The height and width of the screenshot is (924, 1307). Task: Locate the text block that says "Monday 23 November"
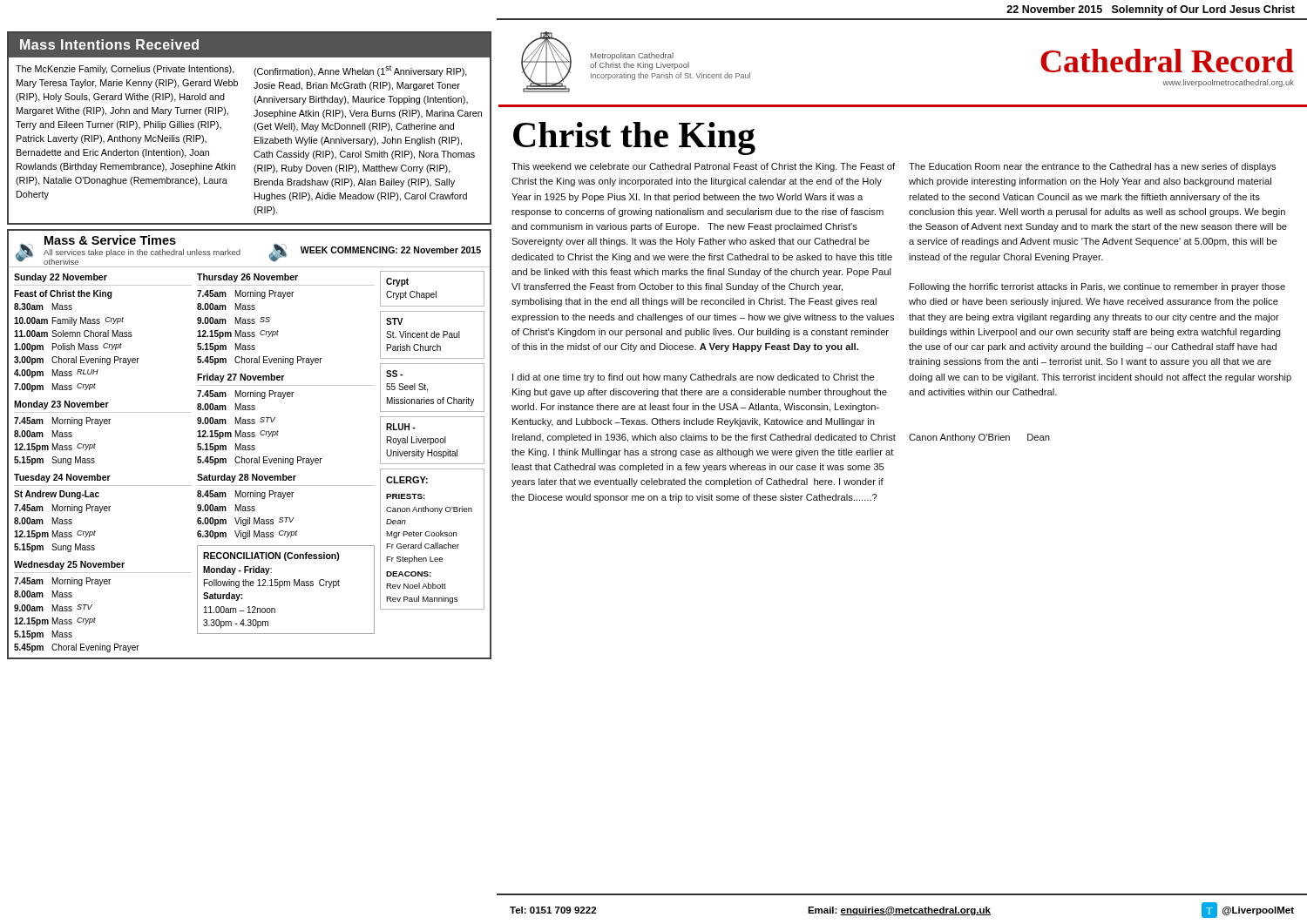coord(103,432)
